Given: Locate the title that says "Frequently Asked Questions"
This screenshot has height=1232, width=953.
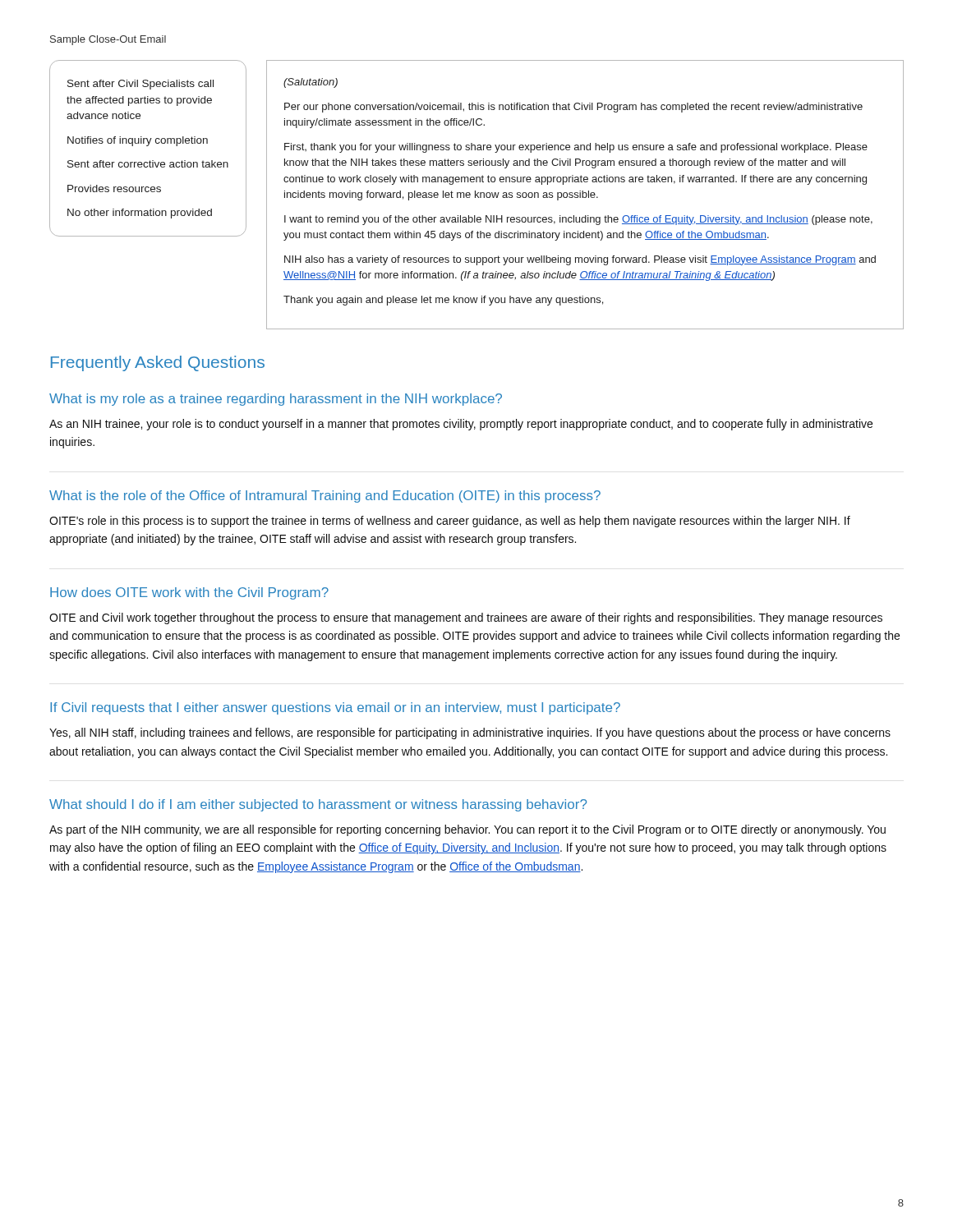Looking at the screenshot, I should (x=157, y=362).
